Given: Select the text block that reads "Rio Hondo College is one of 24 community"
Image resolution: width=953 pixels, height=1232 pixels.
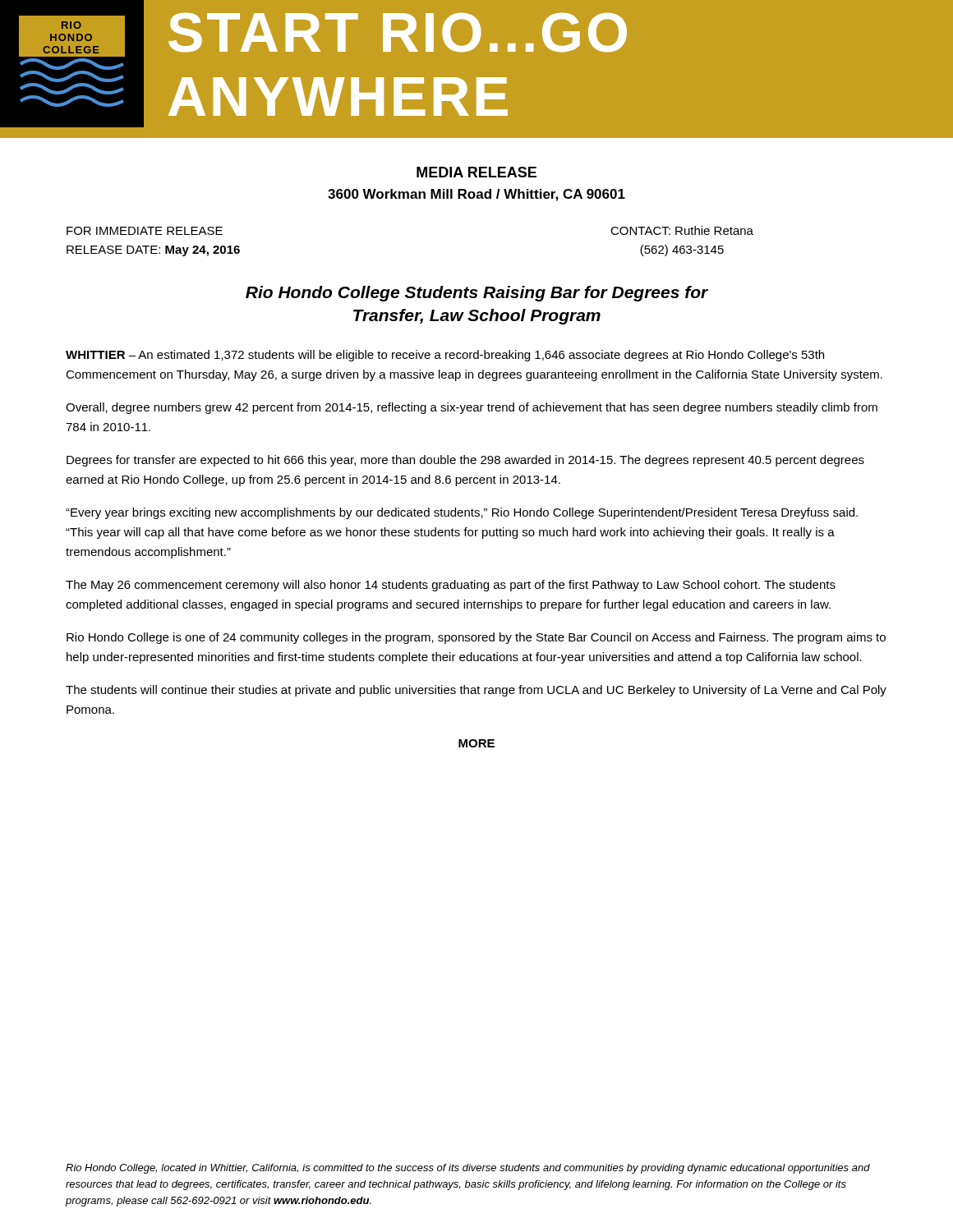Looking at the screenshot, I should pyautogui.click(x=476, y=647).
